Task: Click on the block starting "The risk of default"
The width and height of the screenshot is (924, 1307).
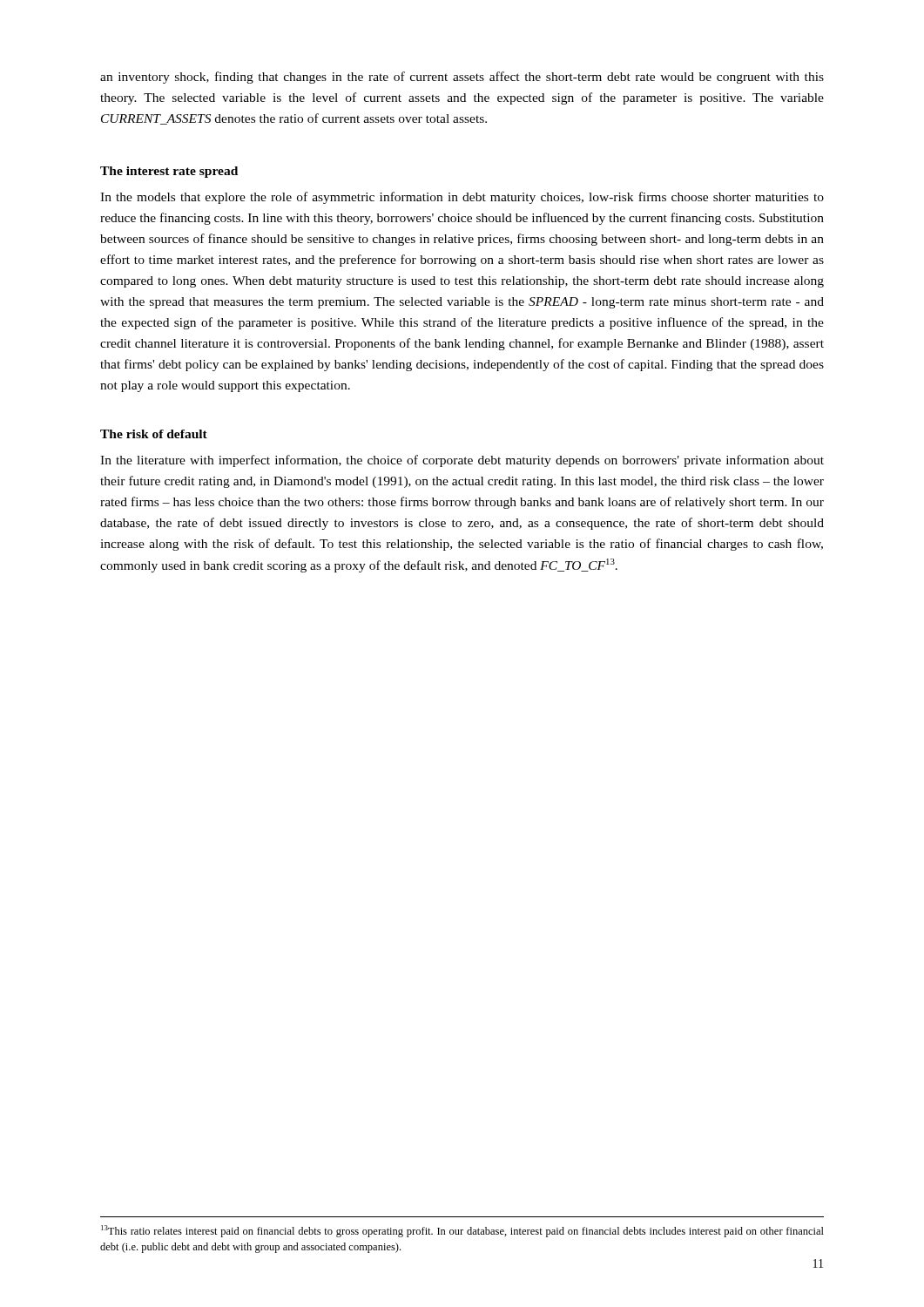Action: 154,433
